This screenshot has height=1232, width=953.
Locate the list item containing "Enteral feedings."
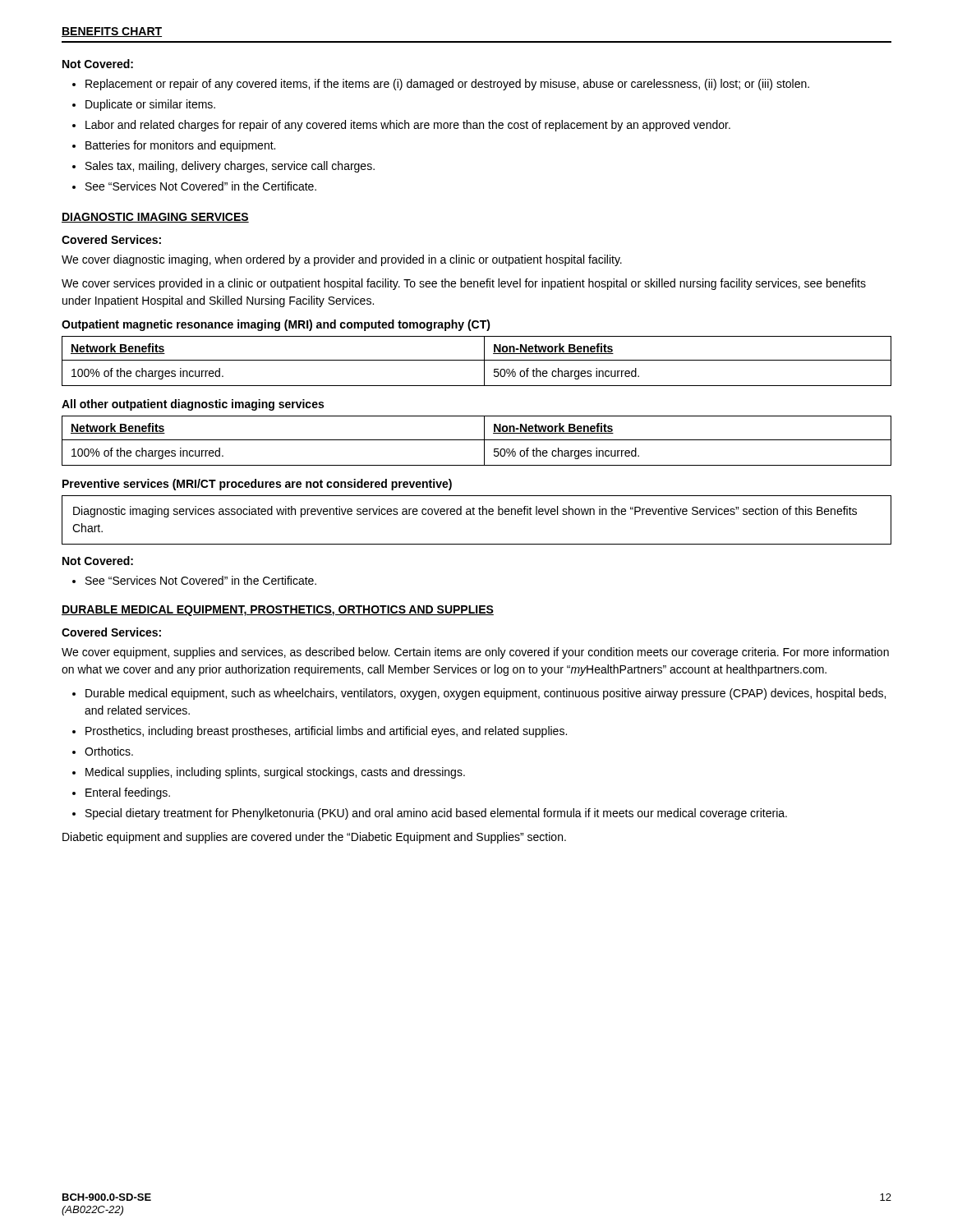coord(128,793)
